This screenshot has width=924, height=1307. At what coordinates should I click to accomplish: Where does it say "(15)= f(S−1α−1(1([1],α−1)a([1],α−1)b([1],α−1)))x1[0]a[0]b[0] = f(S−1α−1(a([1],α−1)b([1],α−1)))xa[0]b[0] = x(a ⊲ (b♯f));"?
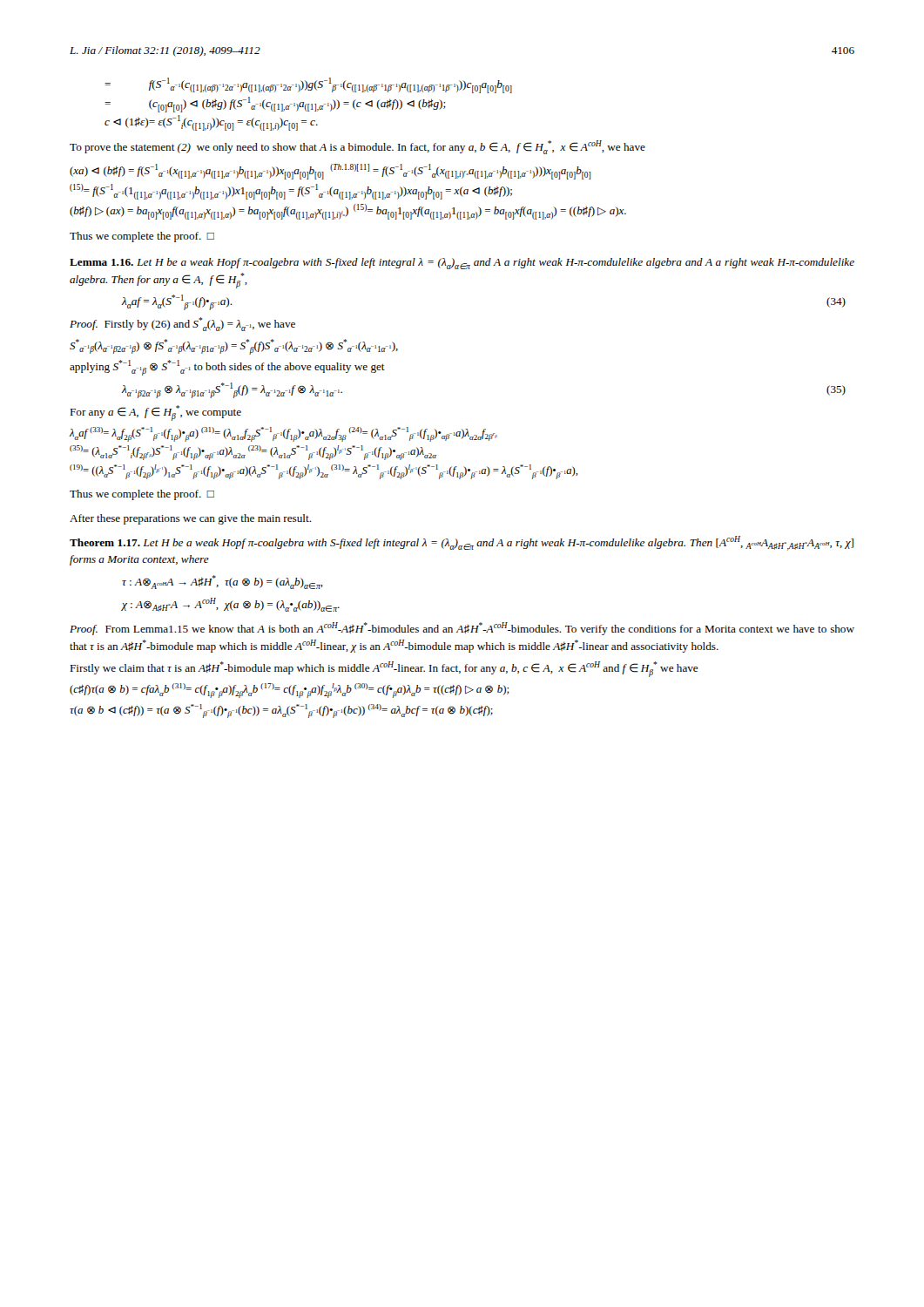291,191
